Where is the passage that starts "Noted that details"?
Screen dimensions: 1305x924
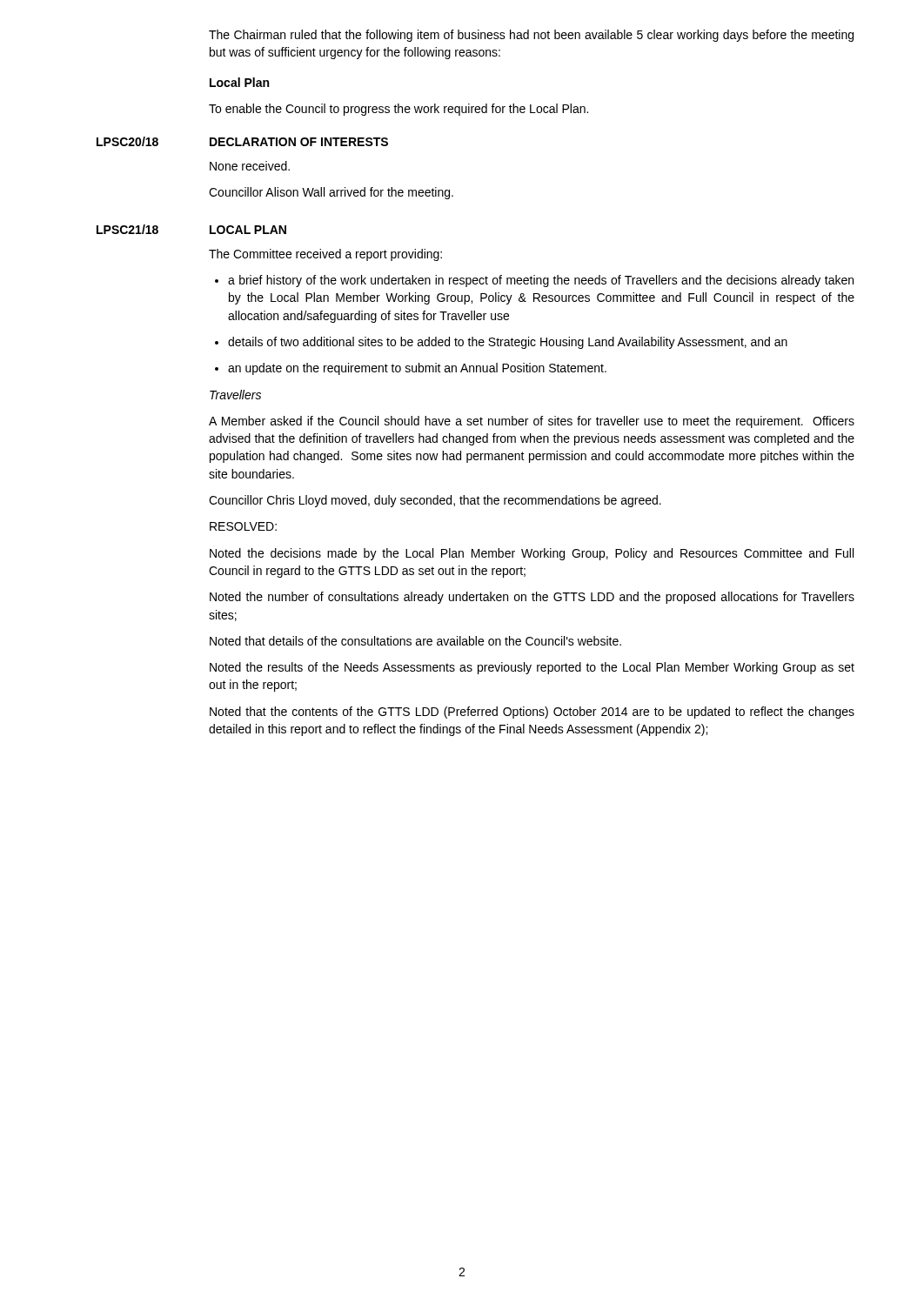(532, 641)
